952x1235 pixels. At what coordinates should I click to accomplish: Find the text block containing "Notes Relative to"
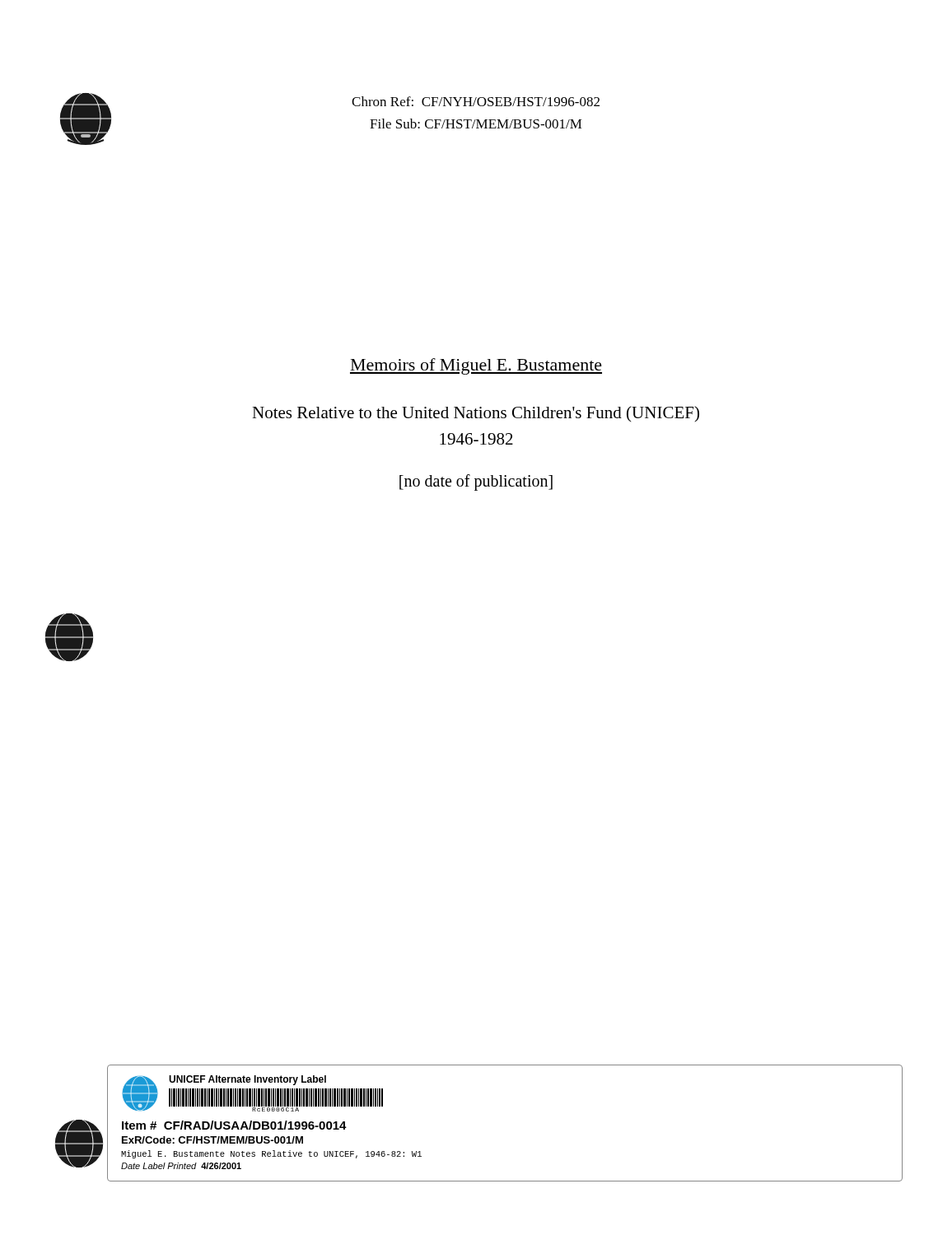(x=476, y=425)
